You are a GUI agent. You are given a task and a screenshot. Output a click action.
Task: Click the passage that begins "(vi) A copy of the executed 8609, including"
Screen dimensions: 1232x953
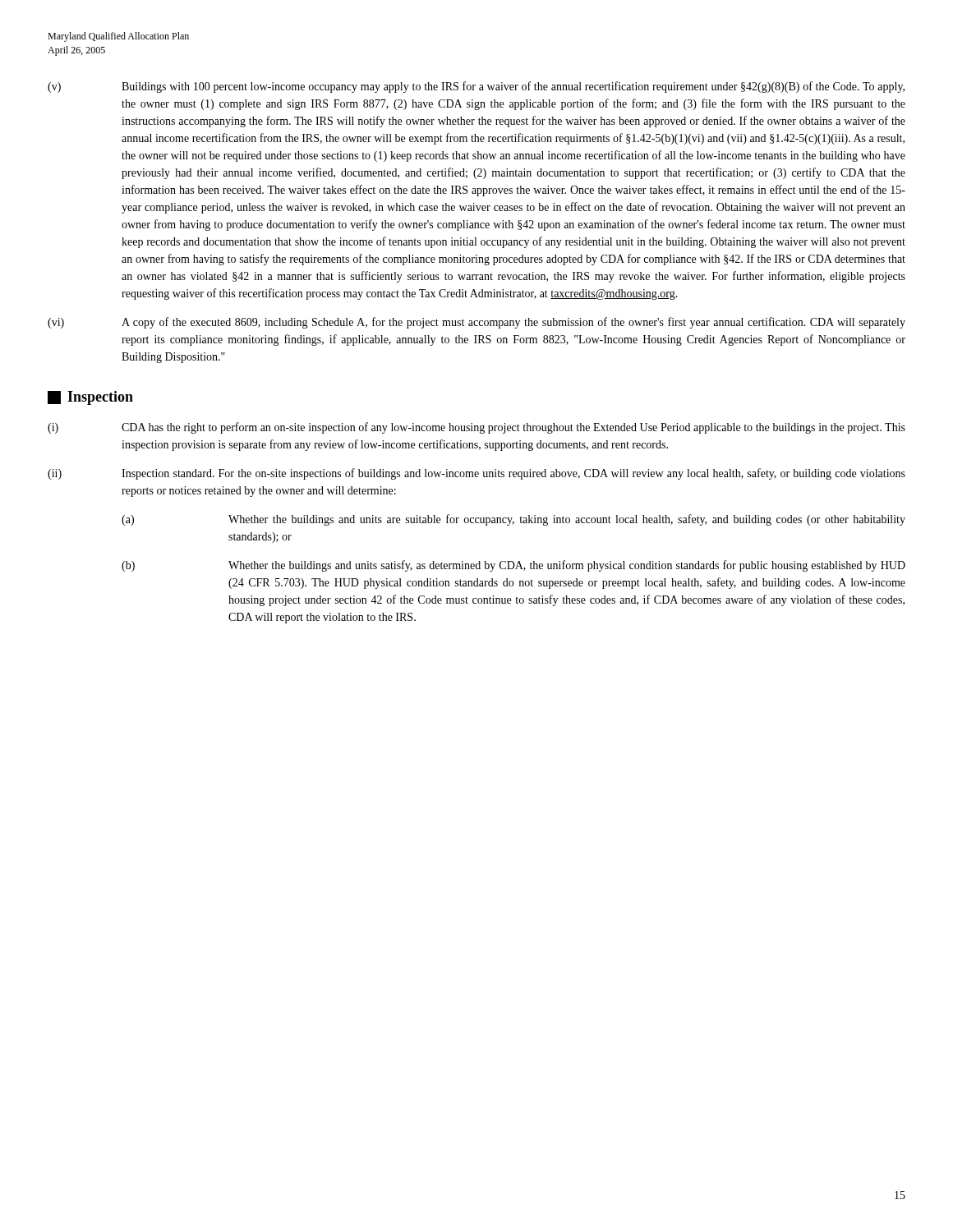(x=476, y=340)
